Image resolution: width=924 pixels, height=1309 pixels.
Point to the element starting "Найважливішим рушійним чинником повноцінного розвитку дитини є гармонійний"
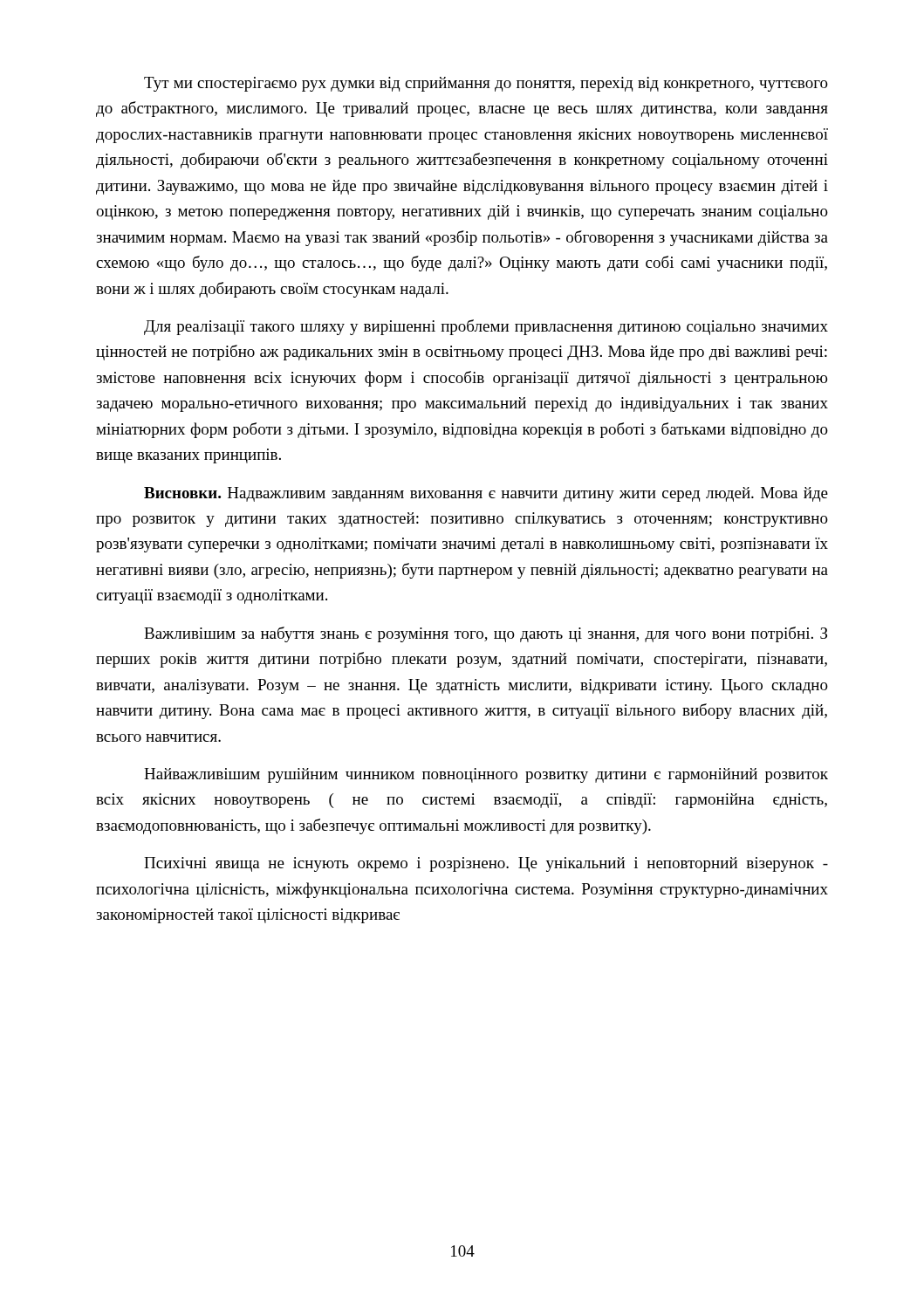pyautogui.click(x=462, y=799)
